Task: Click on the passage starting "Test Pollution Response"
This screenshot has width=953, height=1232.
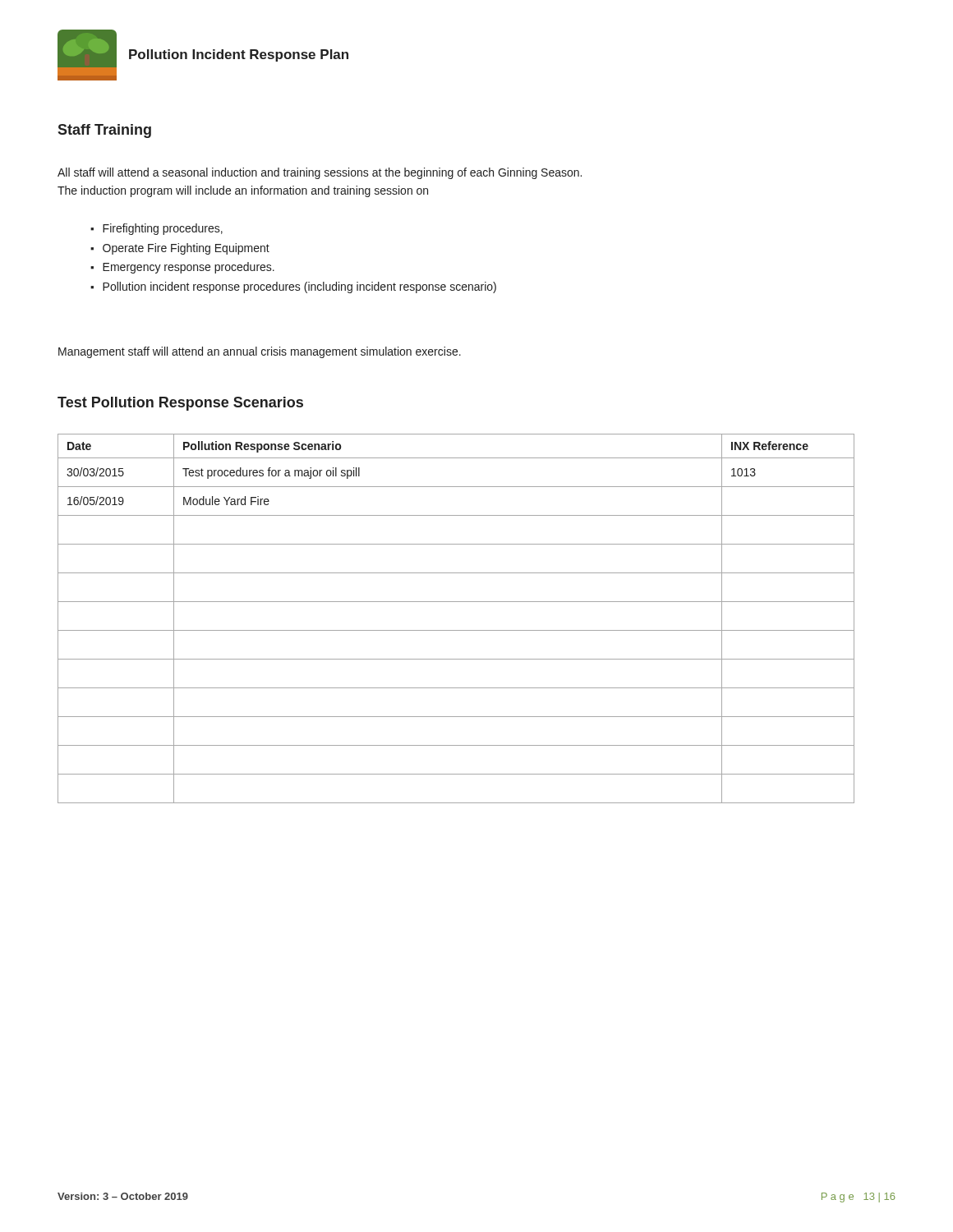Action: (x=181, y=402)
